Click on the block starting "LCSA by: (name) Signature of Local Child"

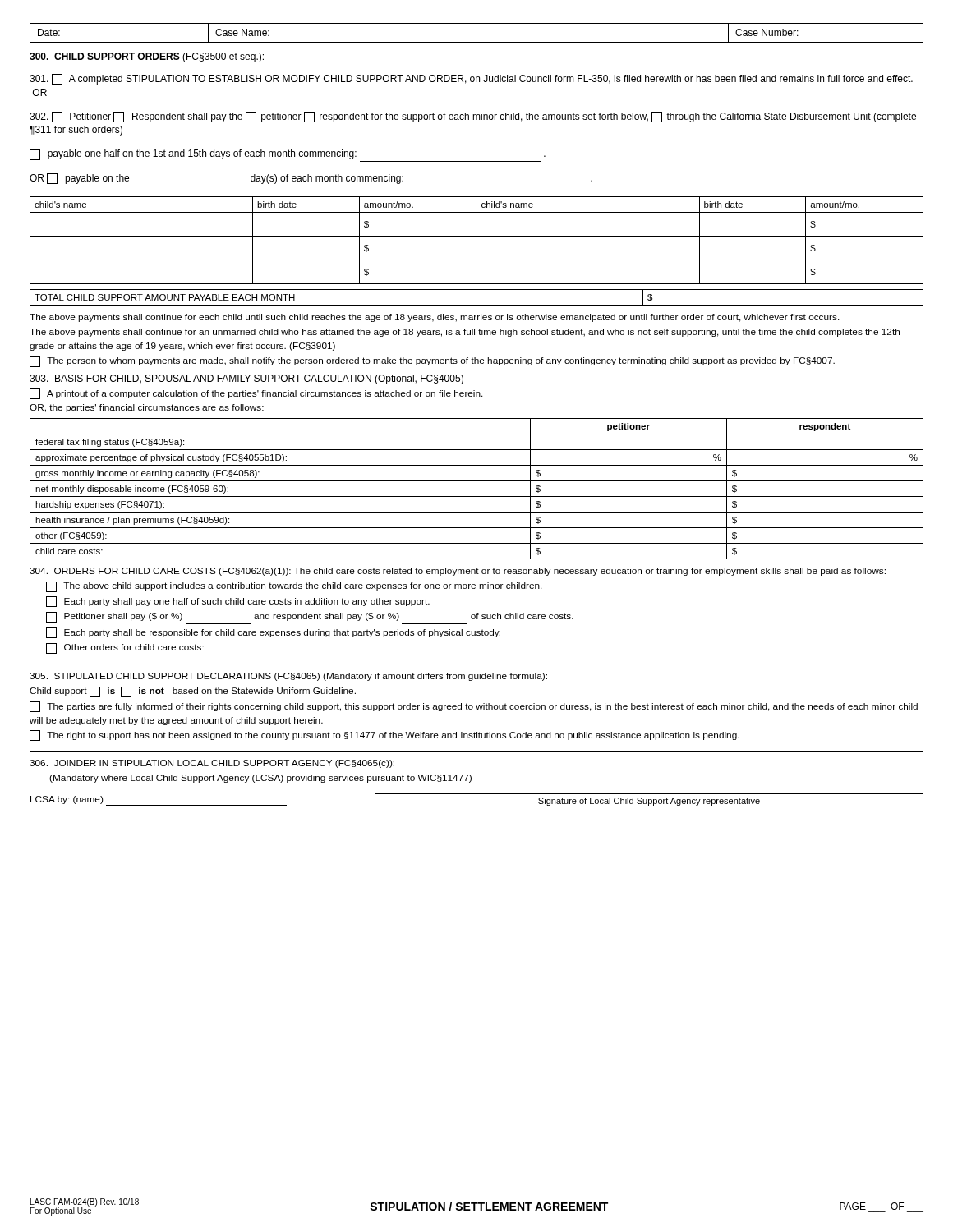tap(476, 799)
